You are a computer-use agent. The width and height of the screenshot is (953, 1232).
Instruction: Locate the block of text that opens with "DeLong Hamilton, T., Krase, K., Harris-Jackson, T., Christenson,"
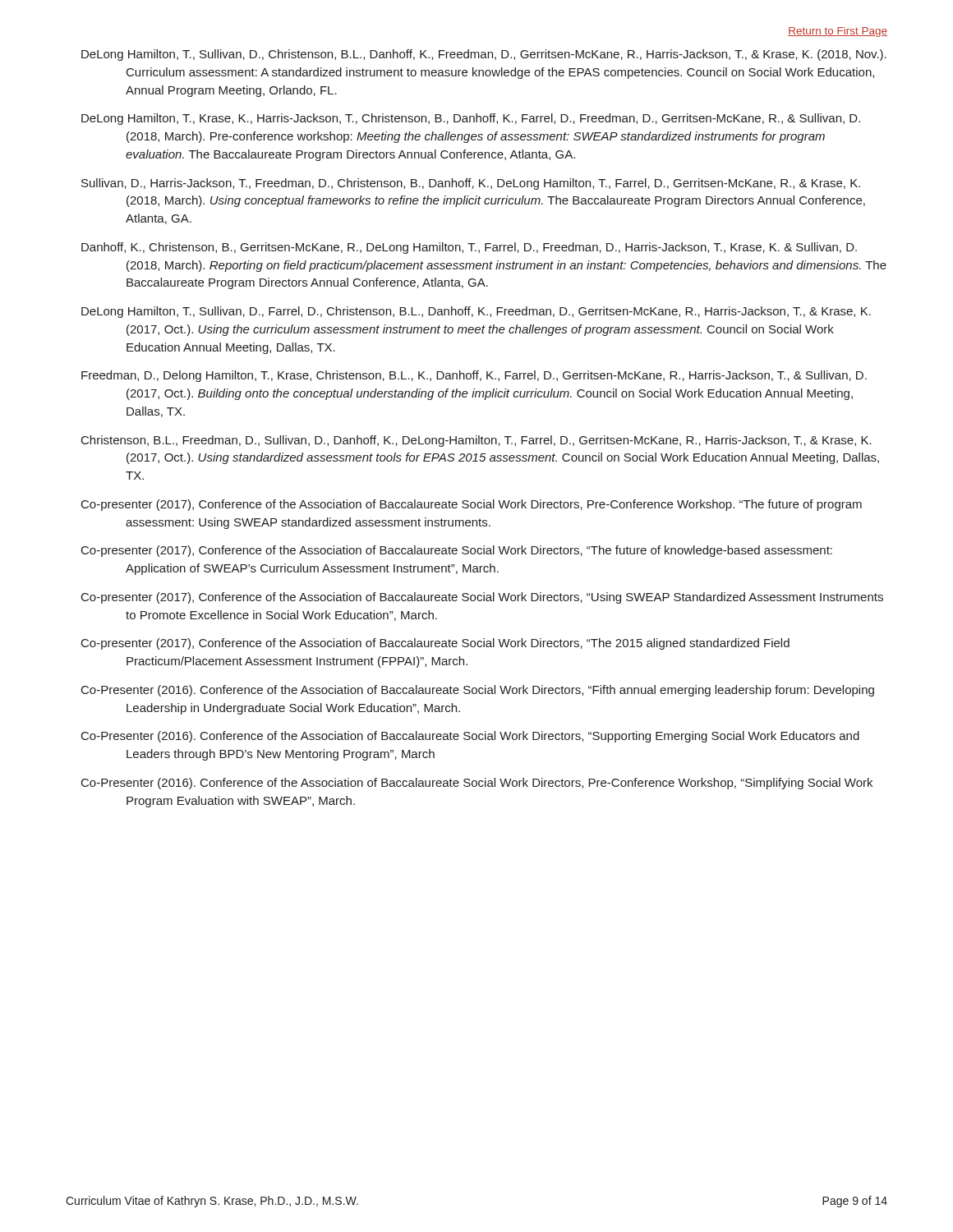476,136
